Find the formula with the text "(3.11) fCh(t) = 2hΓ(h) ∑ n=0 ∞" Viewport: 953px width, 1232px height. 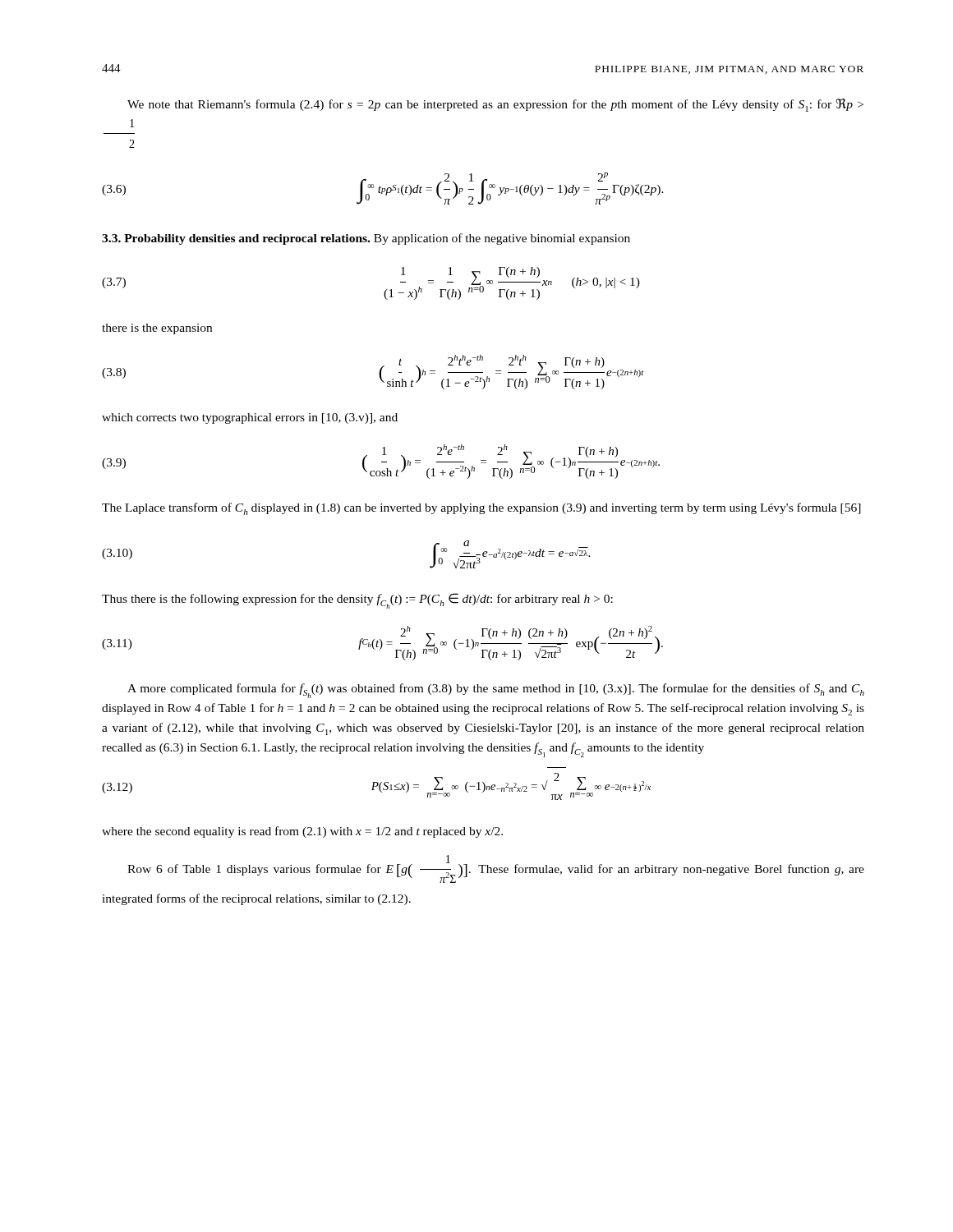click(x=483, y=643)
